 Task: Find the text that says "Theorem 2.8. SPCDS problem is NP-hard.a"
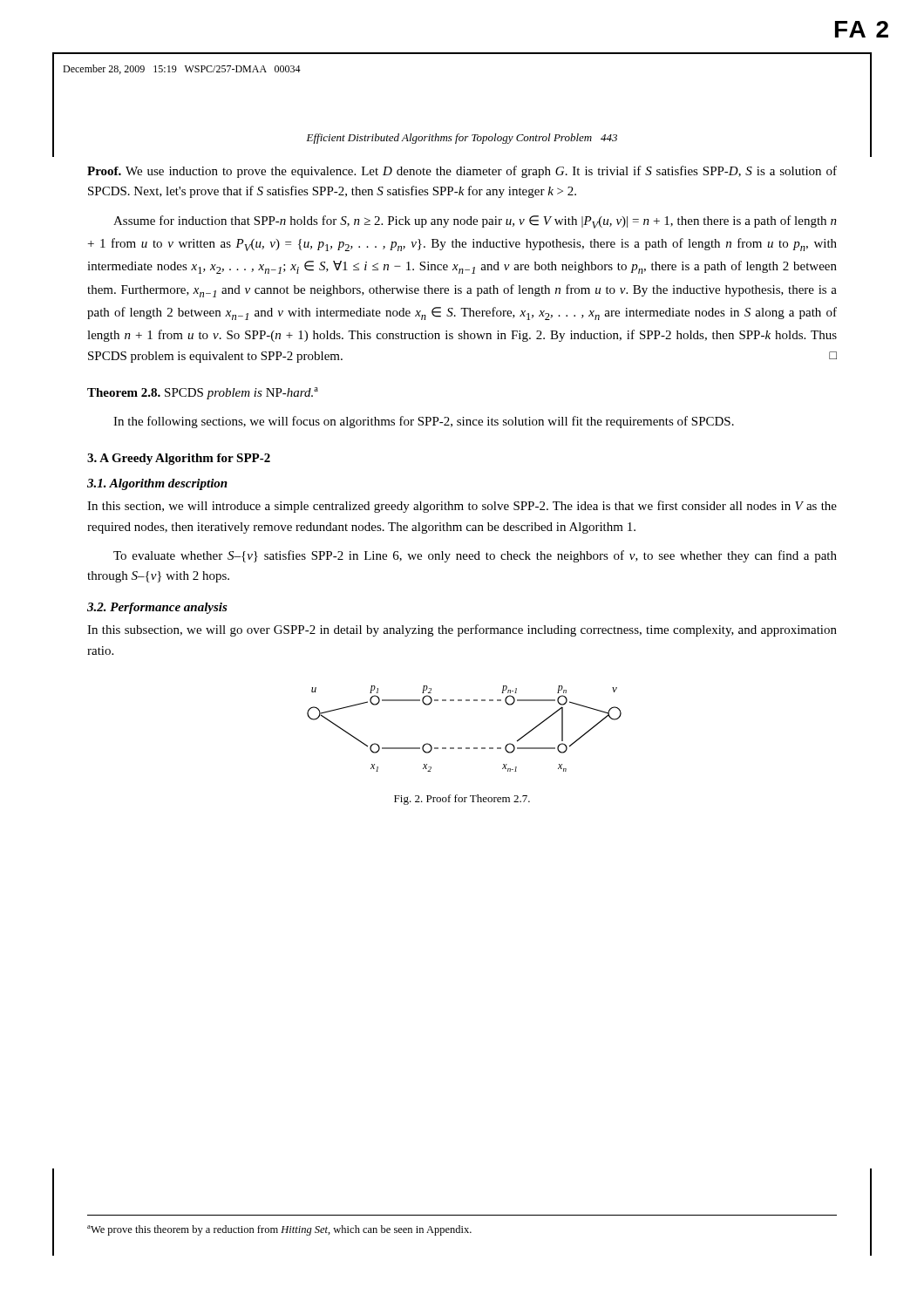[x=203, y=391]
